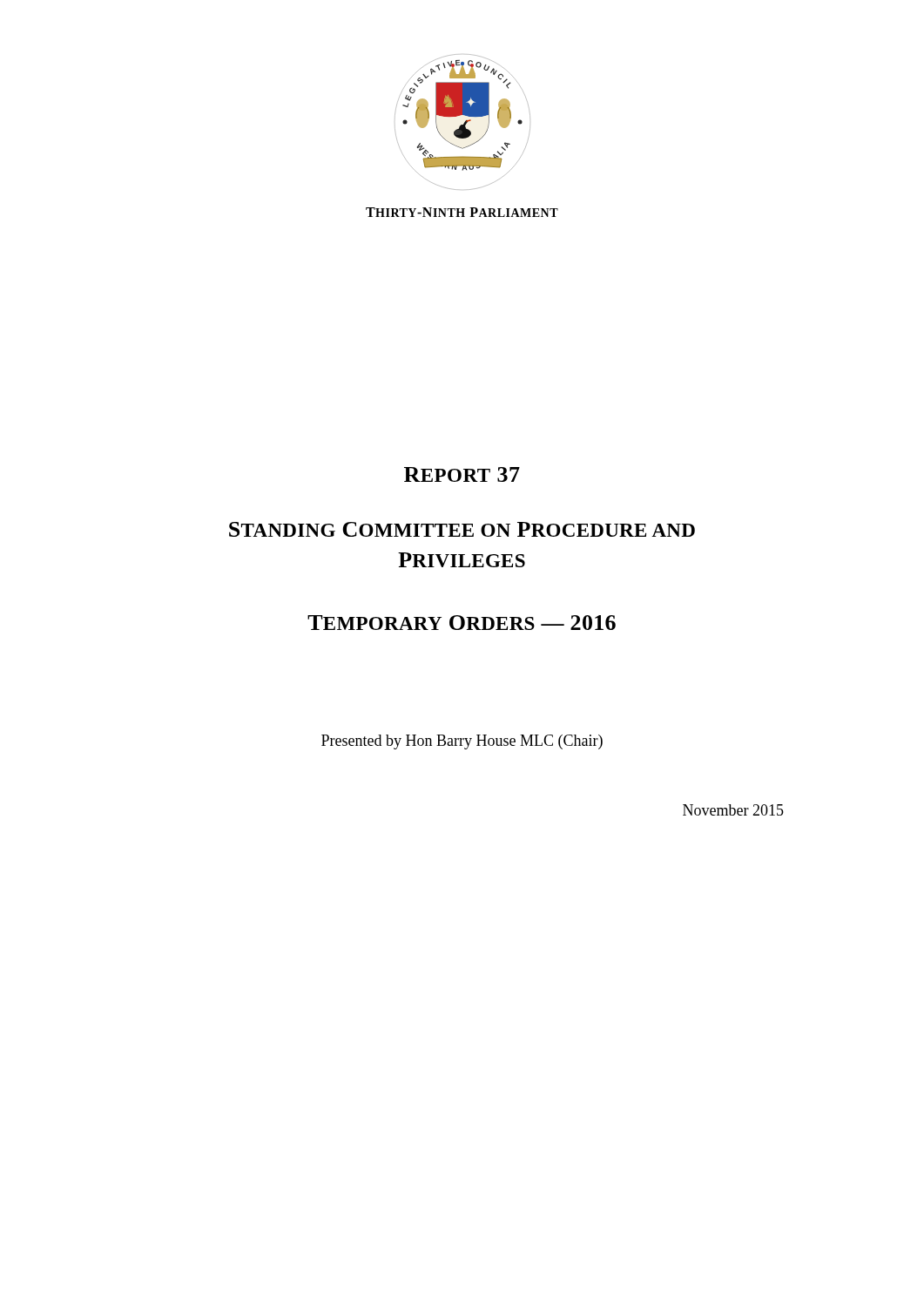This screenshot has width=924, height=1307.
Task: Click where it says "Presented by Hon Barry House MLC (Chair)"
Action: (462, 741)
